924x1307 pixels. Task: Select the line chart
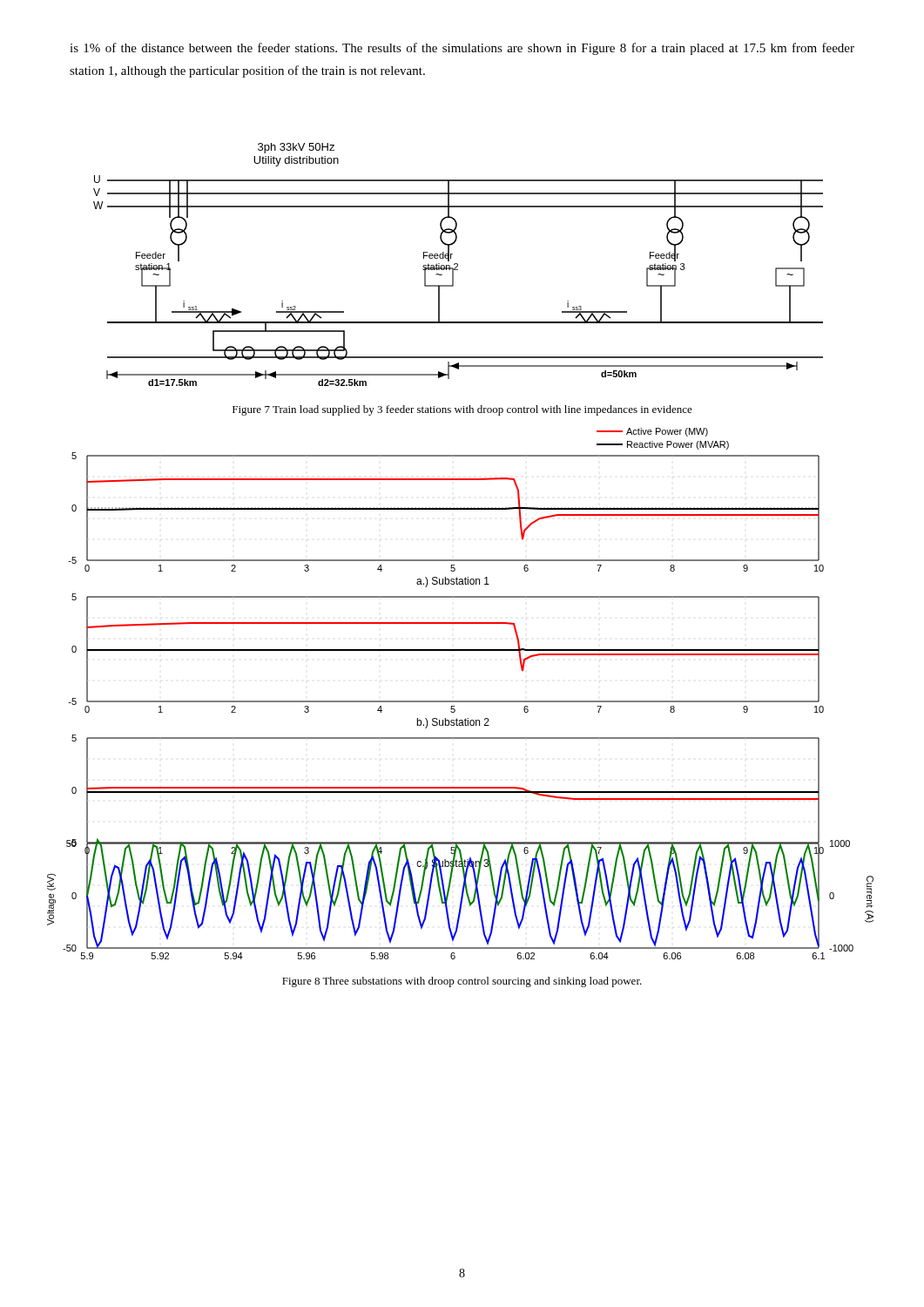click(462, 693)
